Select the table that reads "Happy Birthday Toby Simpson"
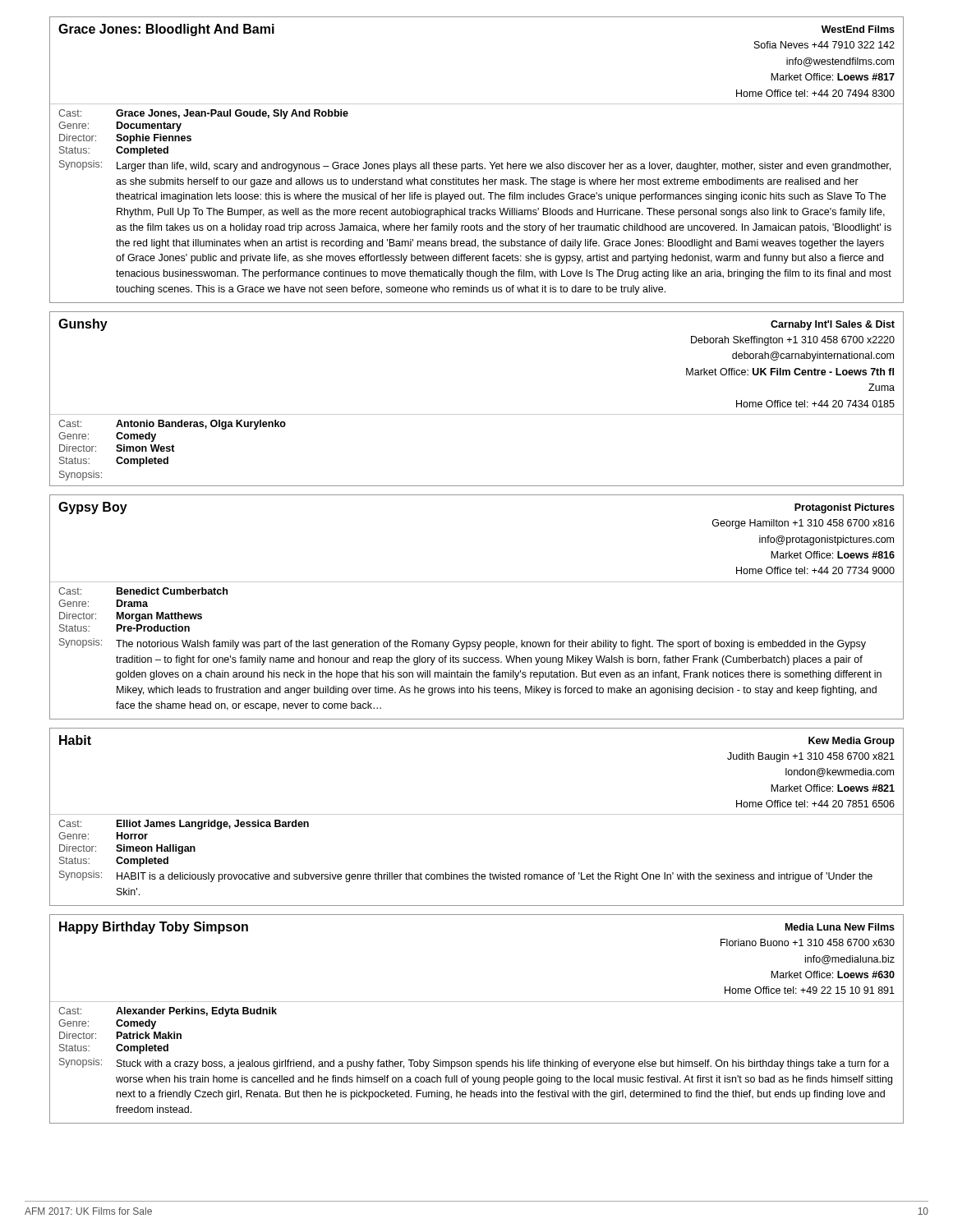This screenshot has width=953, height=1232. pos(476,1019)
